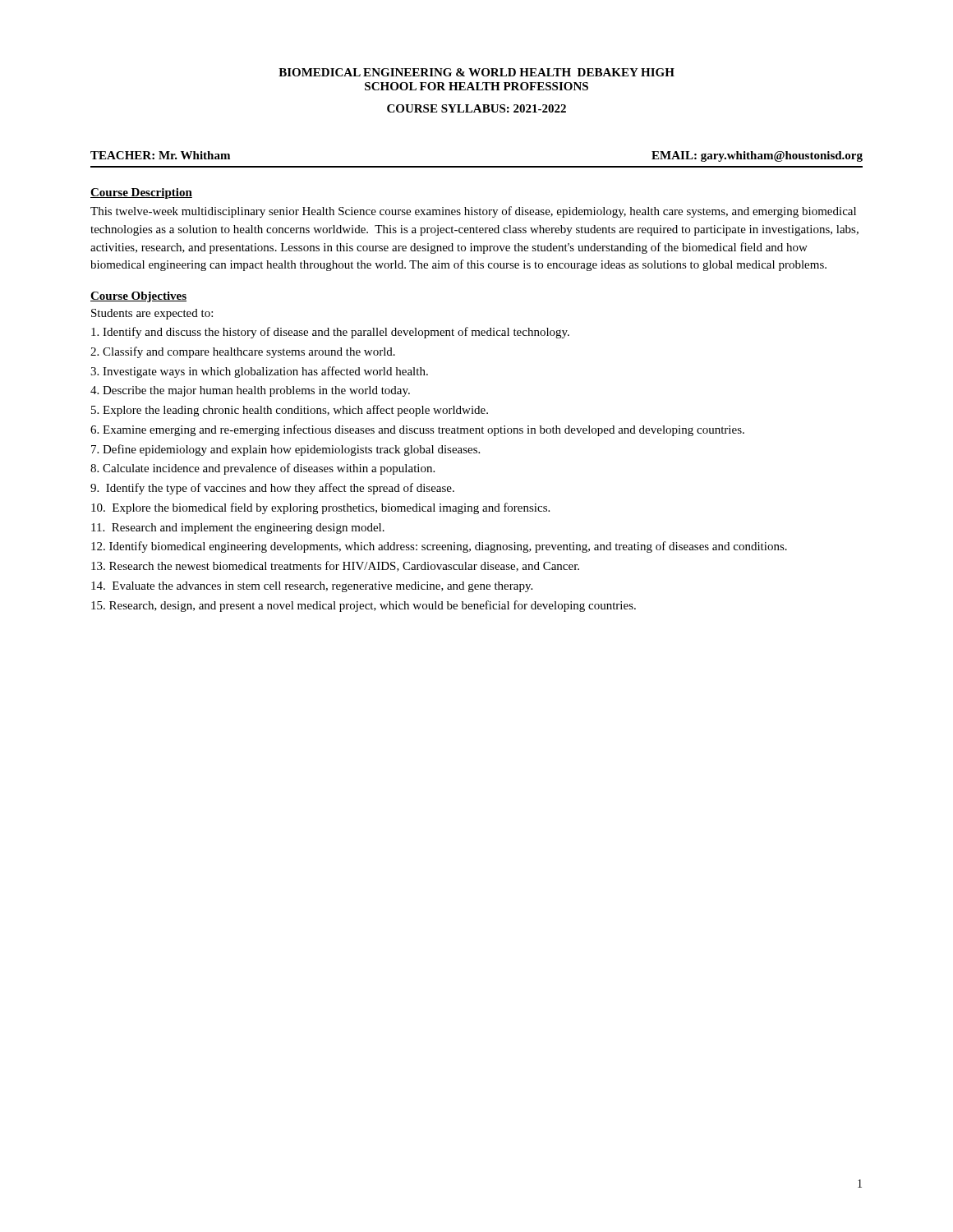Find the list item that reads "5. Explore the leading chronic health conditions, which"
Viewport: 953px width, 1232px height.
click(290, 410)
